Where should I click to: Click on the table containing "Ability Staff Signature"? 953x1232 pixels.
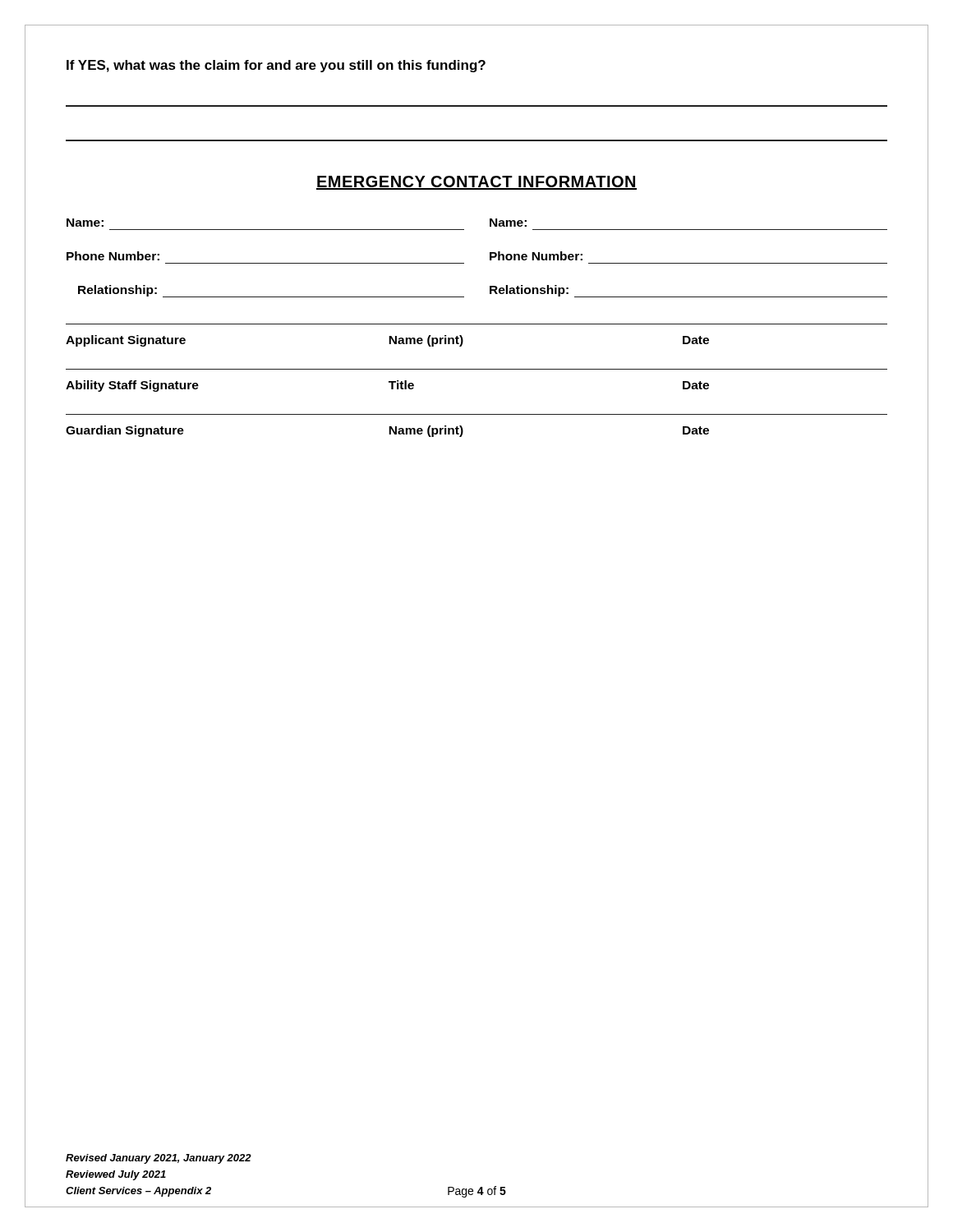pyautogui.click(x=476, y=390)
